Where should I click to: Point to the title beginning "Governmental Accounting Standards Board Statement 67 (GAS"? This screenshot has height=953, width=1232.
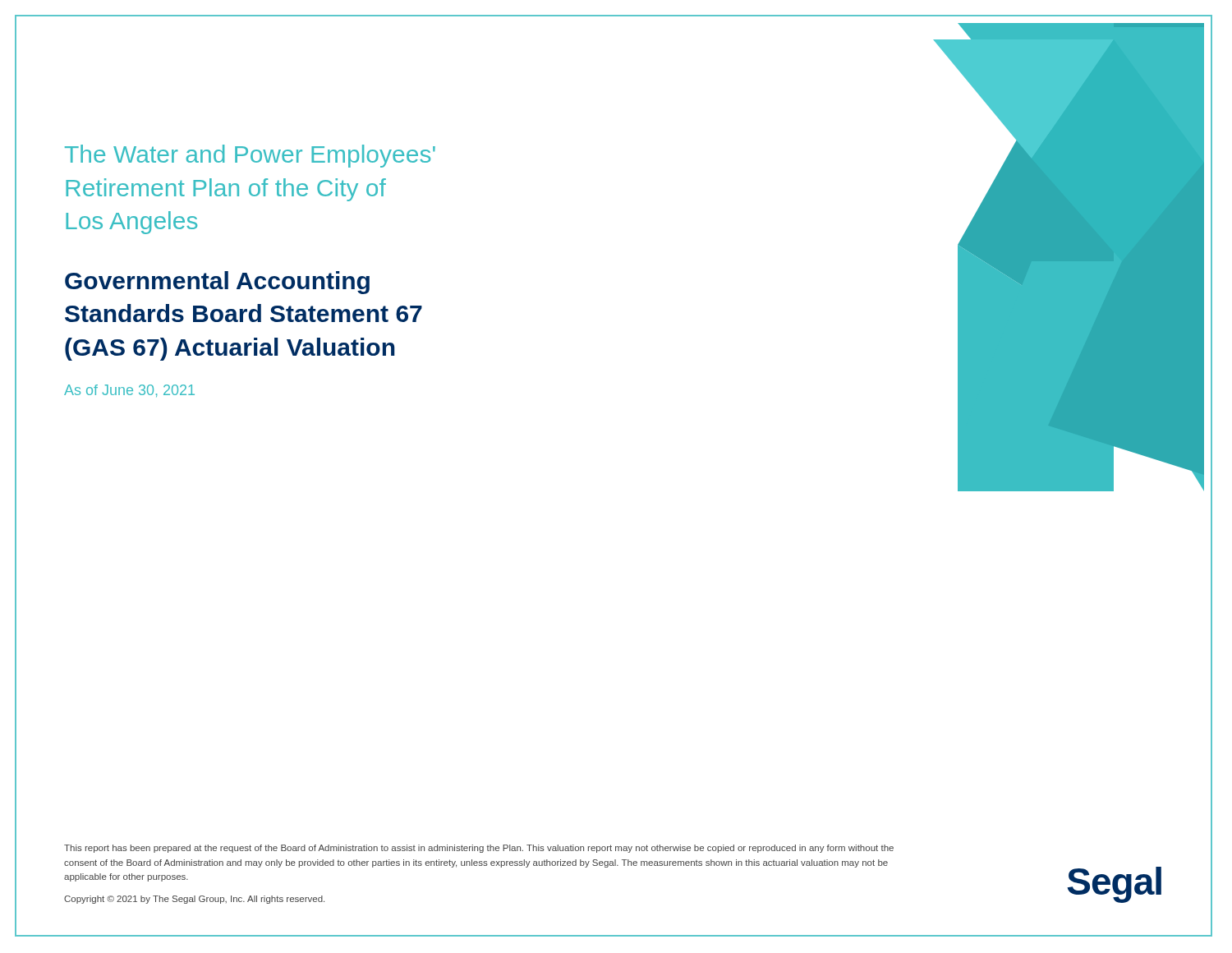243,313
